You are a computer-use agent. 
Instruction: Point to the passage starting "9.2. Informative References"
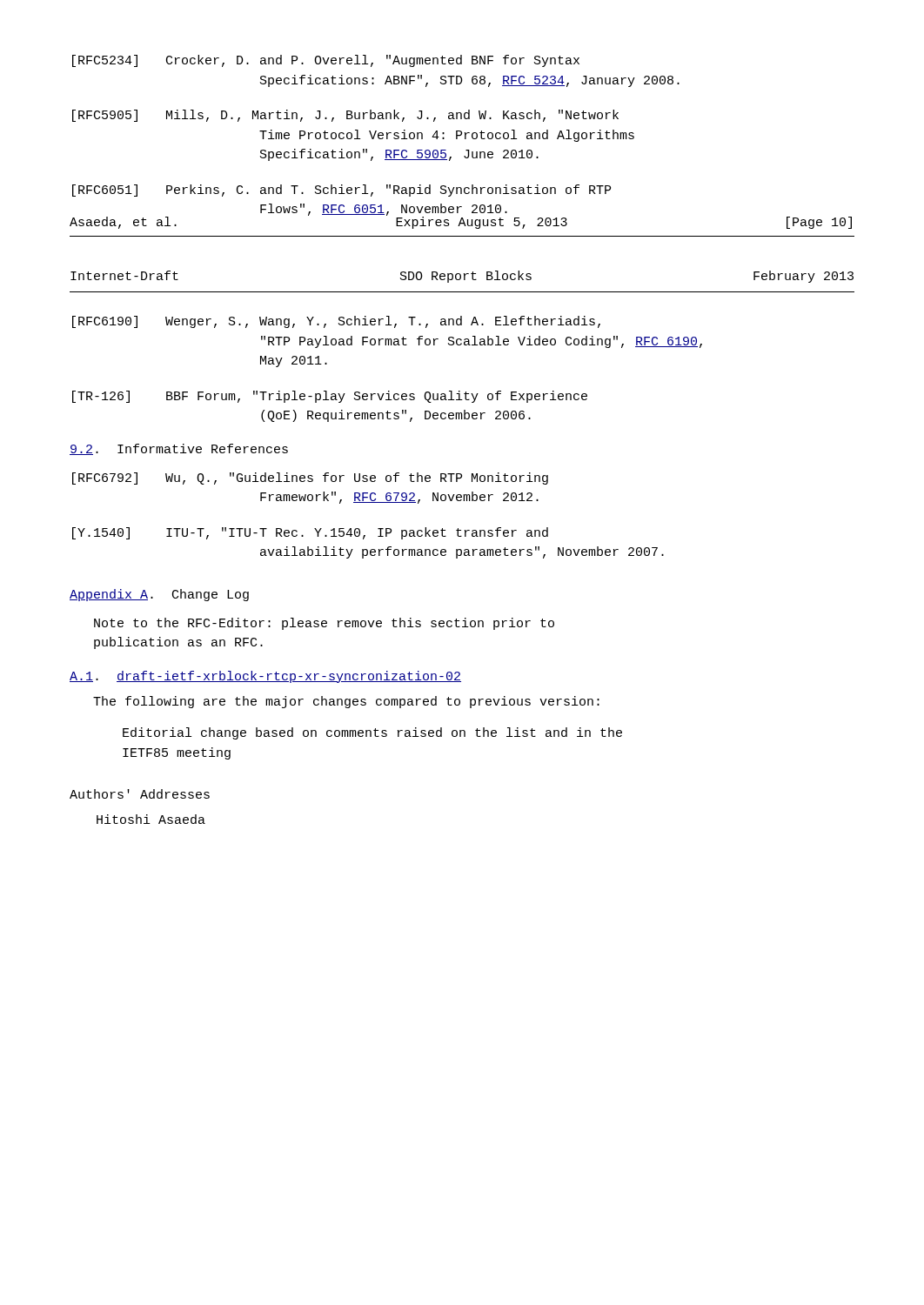coord(179,450)
